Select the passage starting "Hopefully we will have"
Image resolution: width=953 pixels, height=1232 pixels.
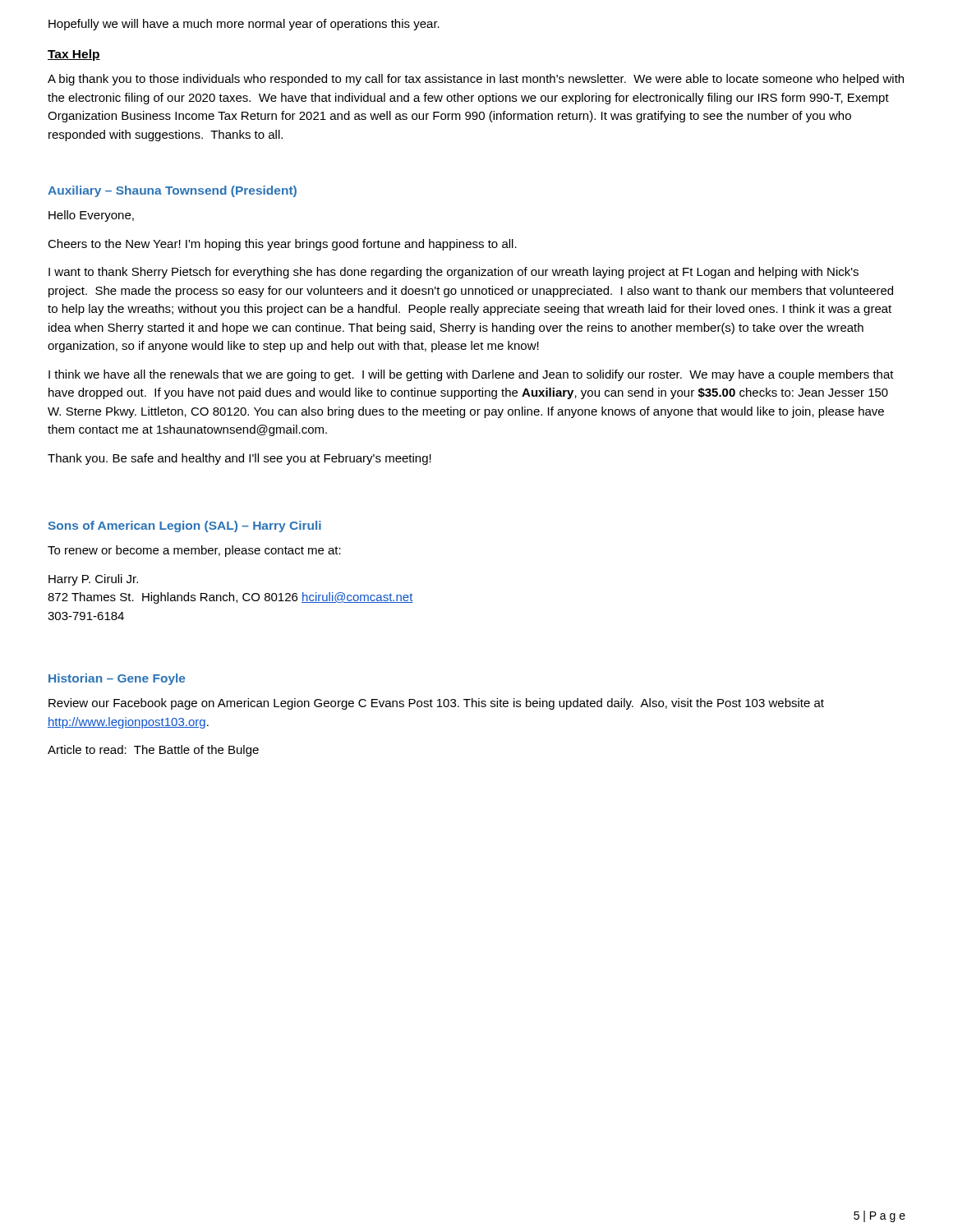coord(244,23)
